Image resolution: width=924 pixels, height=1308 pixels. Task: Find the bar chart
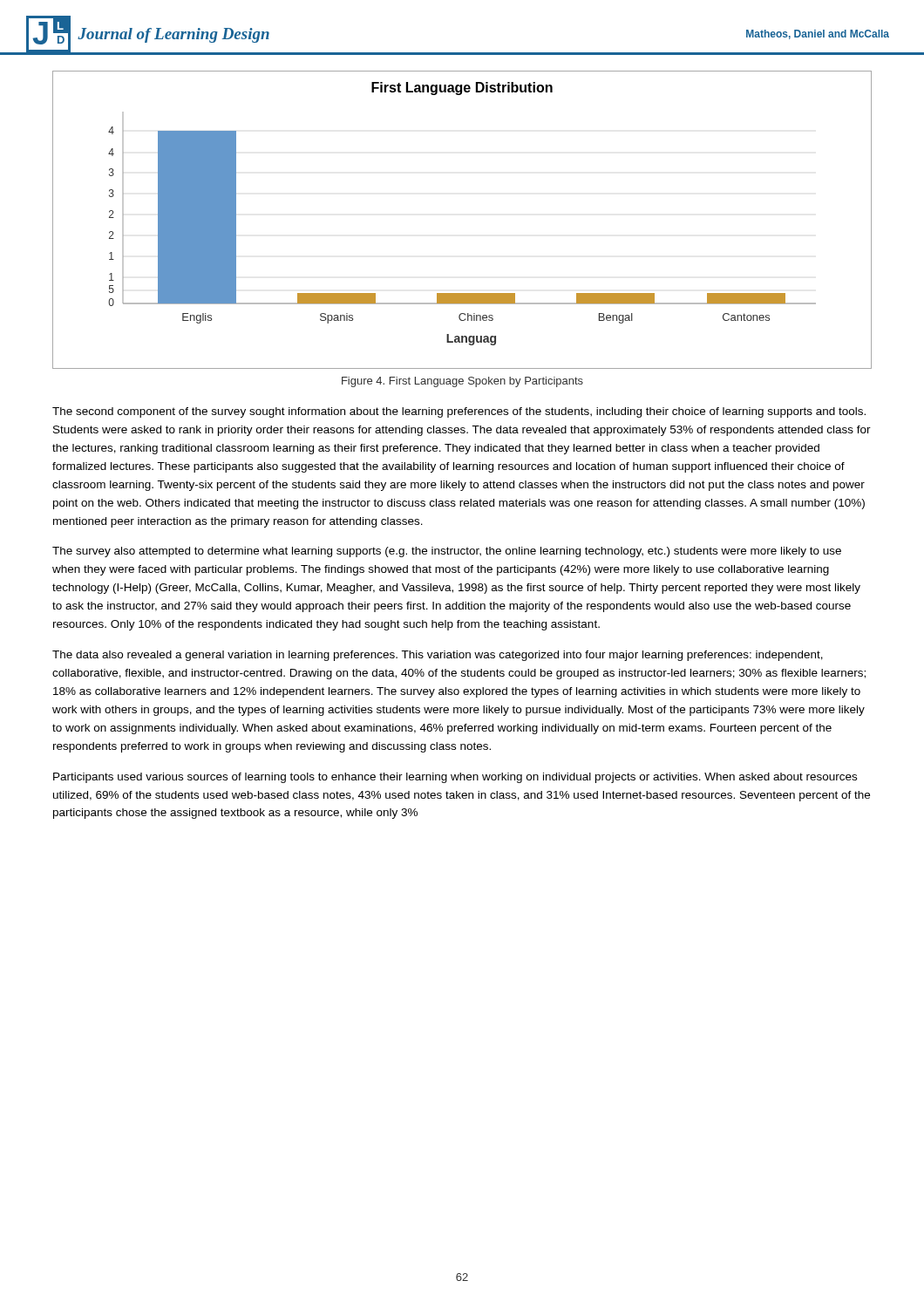coord(462,220)
